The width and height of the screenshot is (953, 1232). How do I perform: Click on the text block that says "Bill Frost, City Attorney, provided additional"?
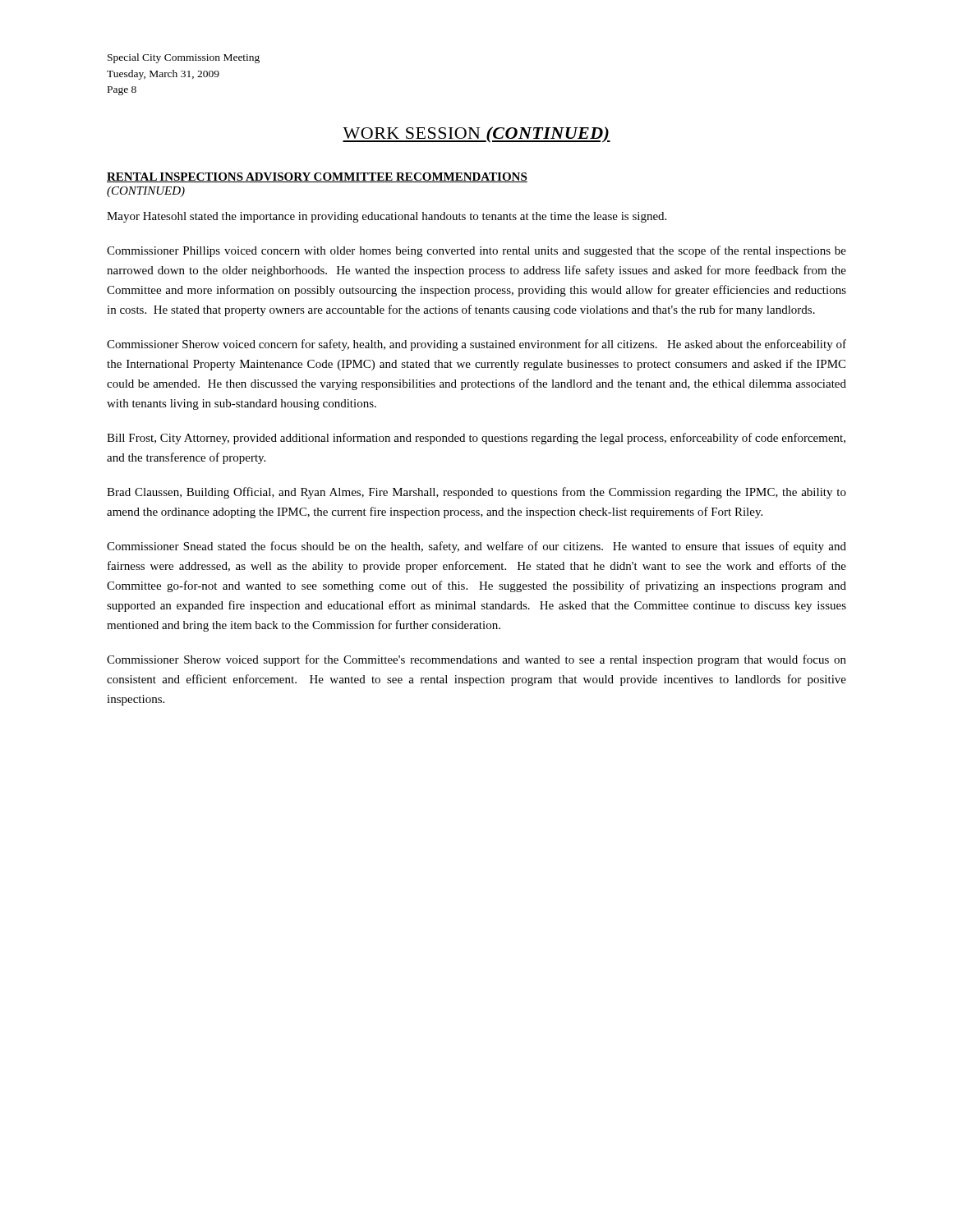[476, 447]
